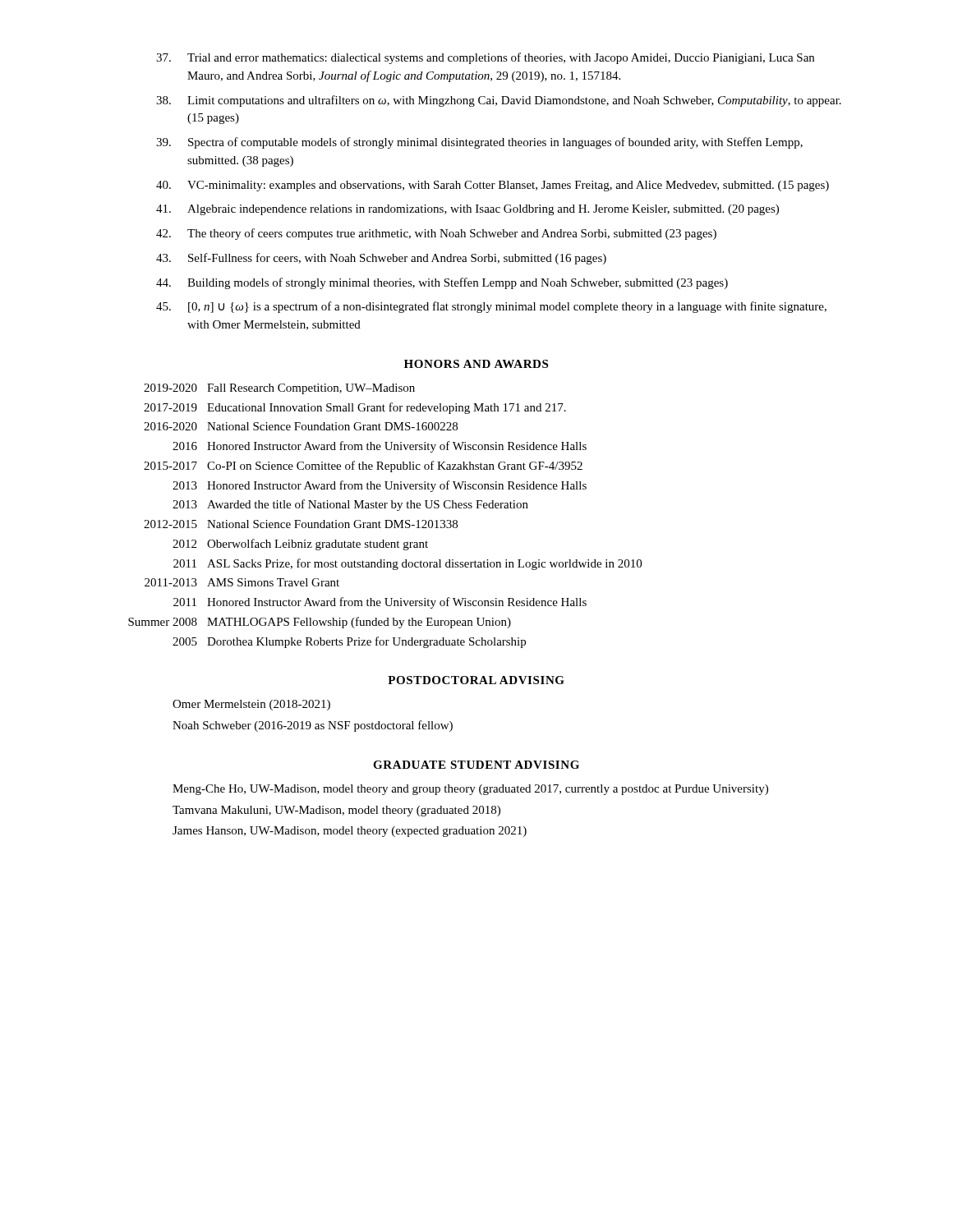Find the region starting "2011 ASL Sacks Prize, for most"
Viewport: 953px width, 1232px height.
click(476, 564)
